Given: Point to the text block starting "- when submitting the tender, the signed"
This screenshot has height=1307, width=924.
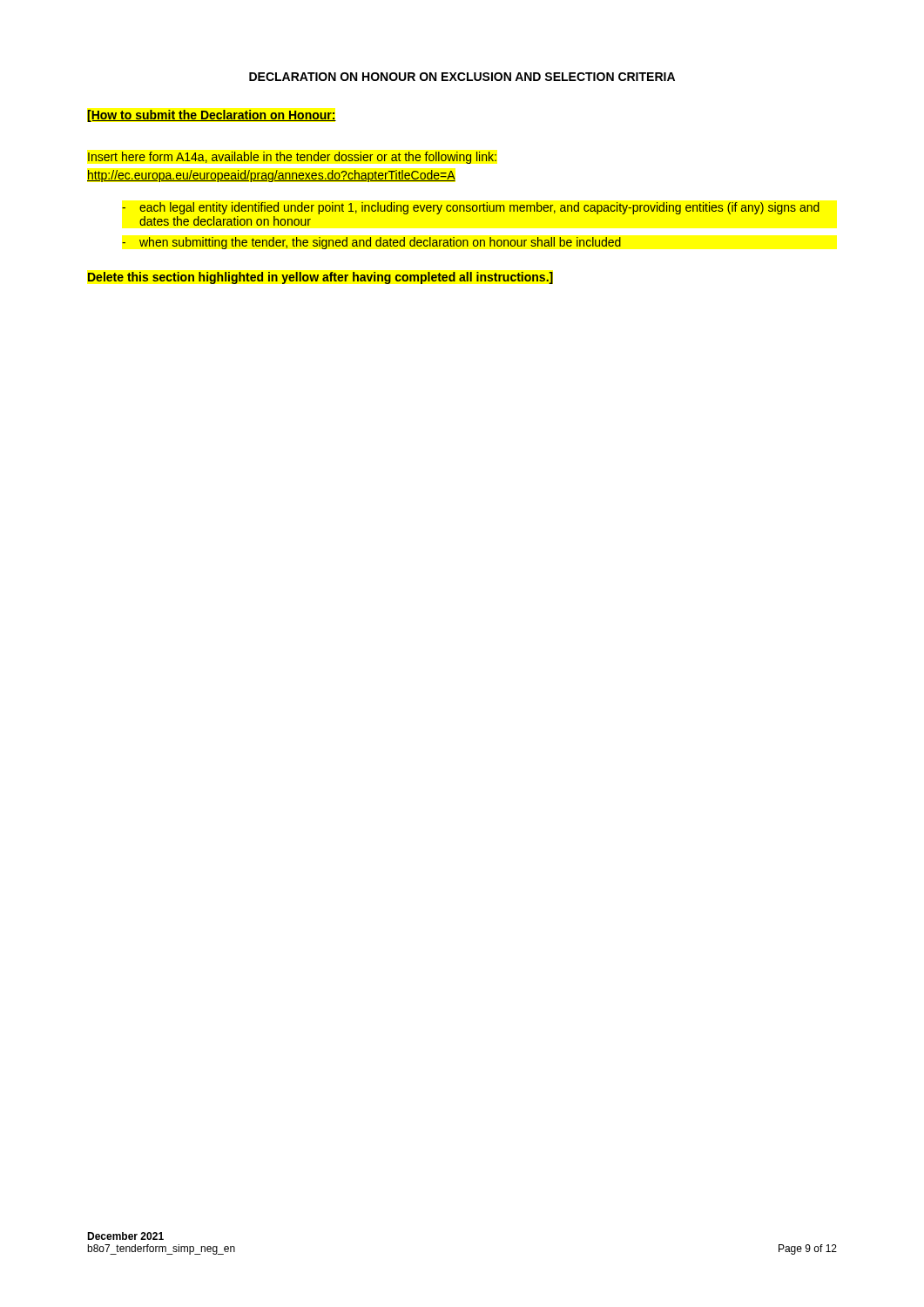Looking at the screenshot, I should coord(479,242).
